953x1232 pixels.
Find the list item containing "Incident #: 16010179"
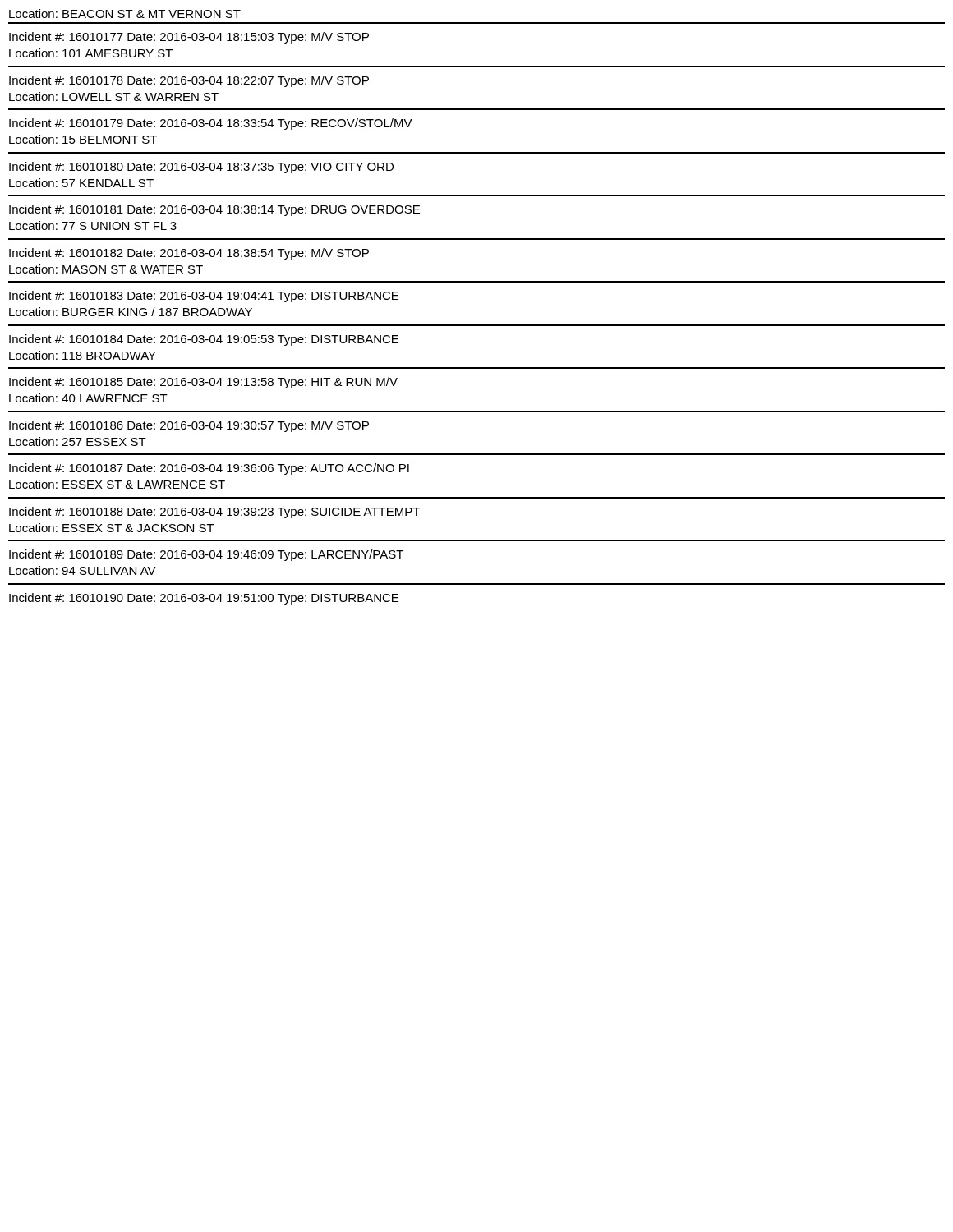211,124
